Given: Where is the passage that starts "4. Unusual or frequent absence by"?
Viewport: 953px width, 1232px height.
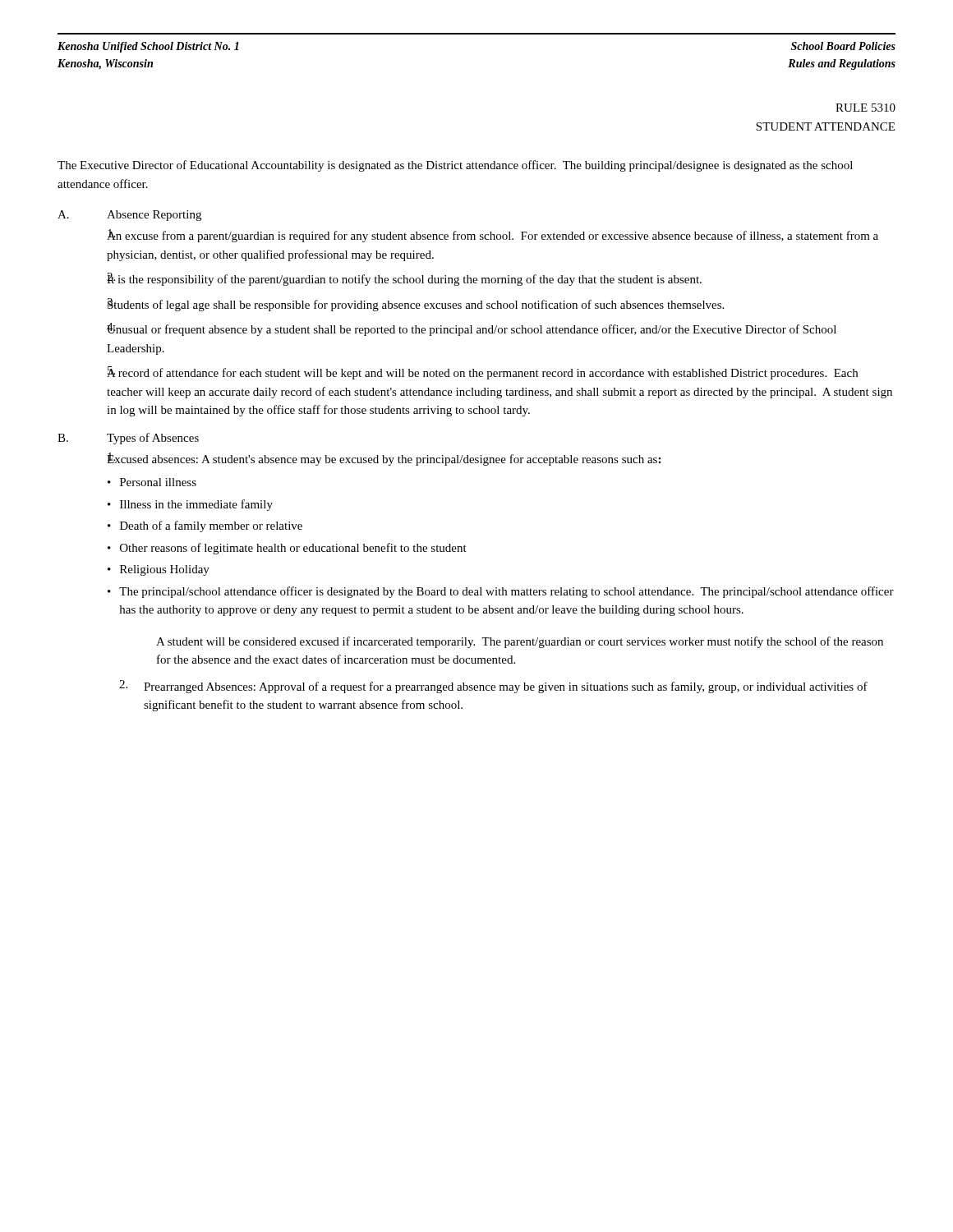Looking at the screenshot, I should 476,339.
